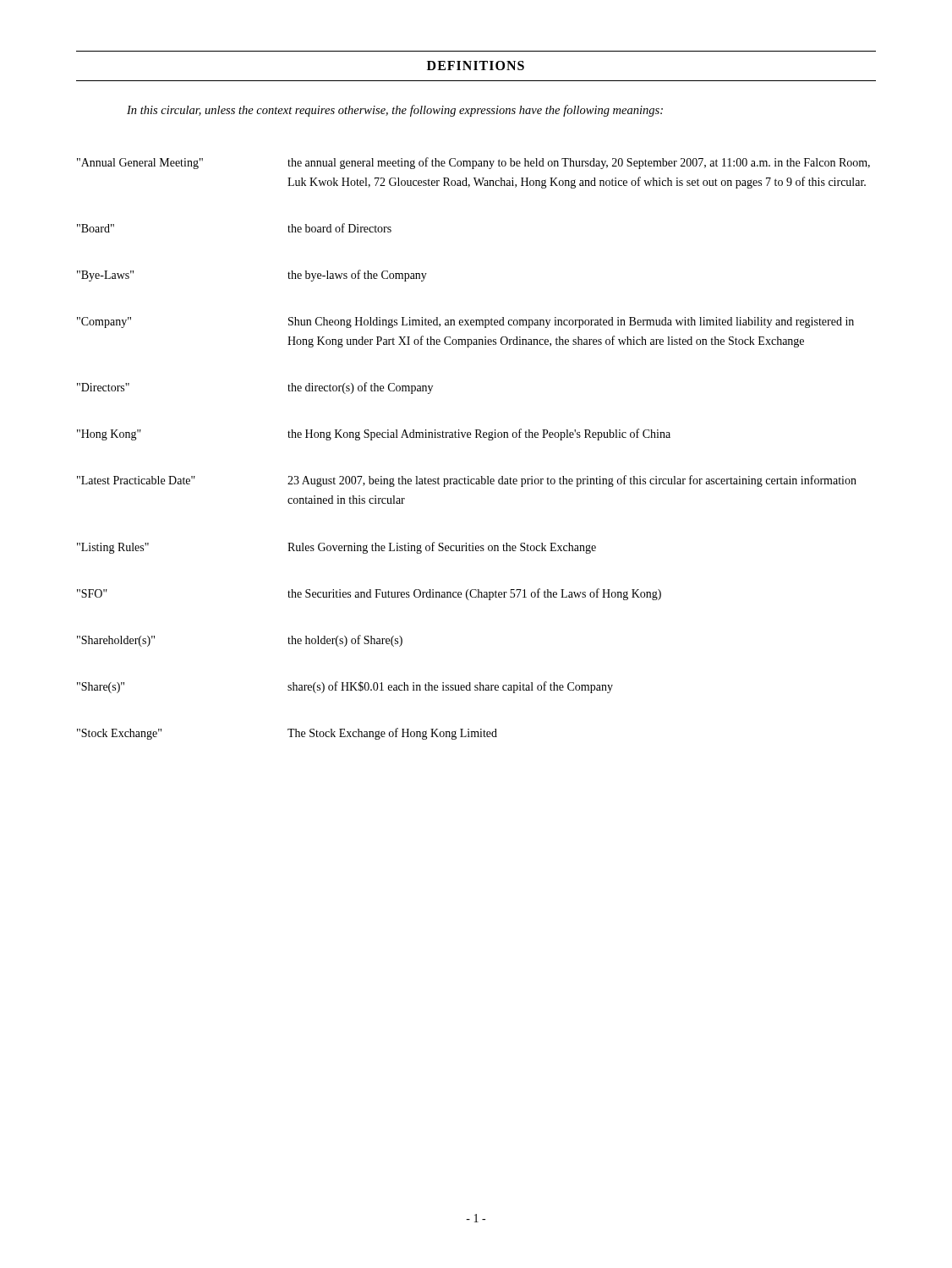
Task: Point to the passage starting "Rules Governing the"
Action: point(442,547)
